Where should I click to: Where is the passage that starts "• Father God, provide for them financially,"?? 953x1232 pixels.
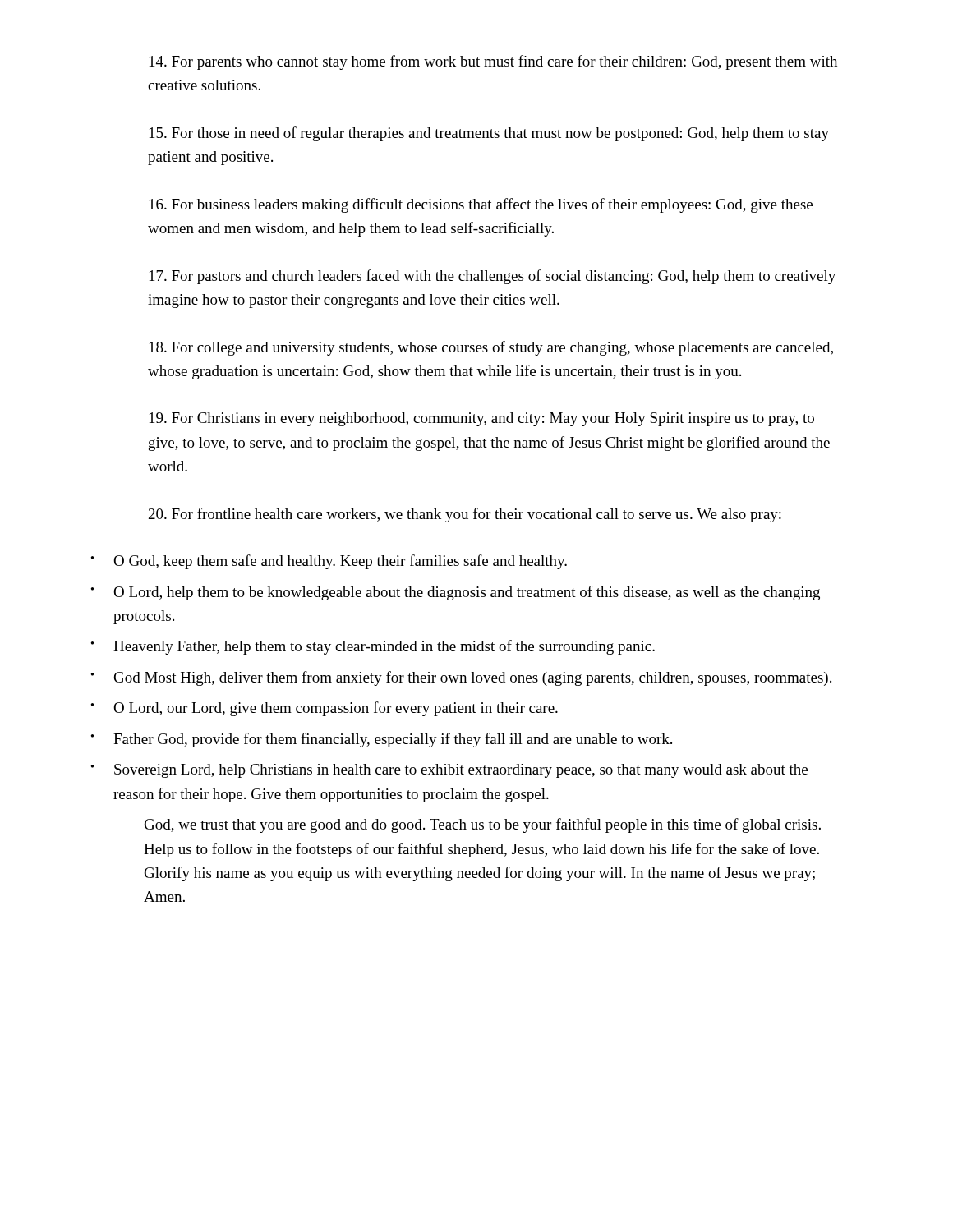(x=464, y=739)
